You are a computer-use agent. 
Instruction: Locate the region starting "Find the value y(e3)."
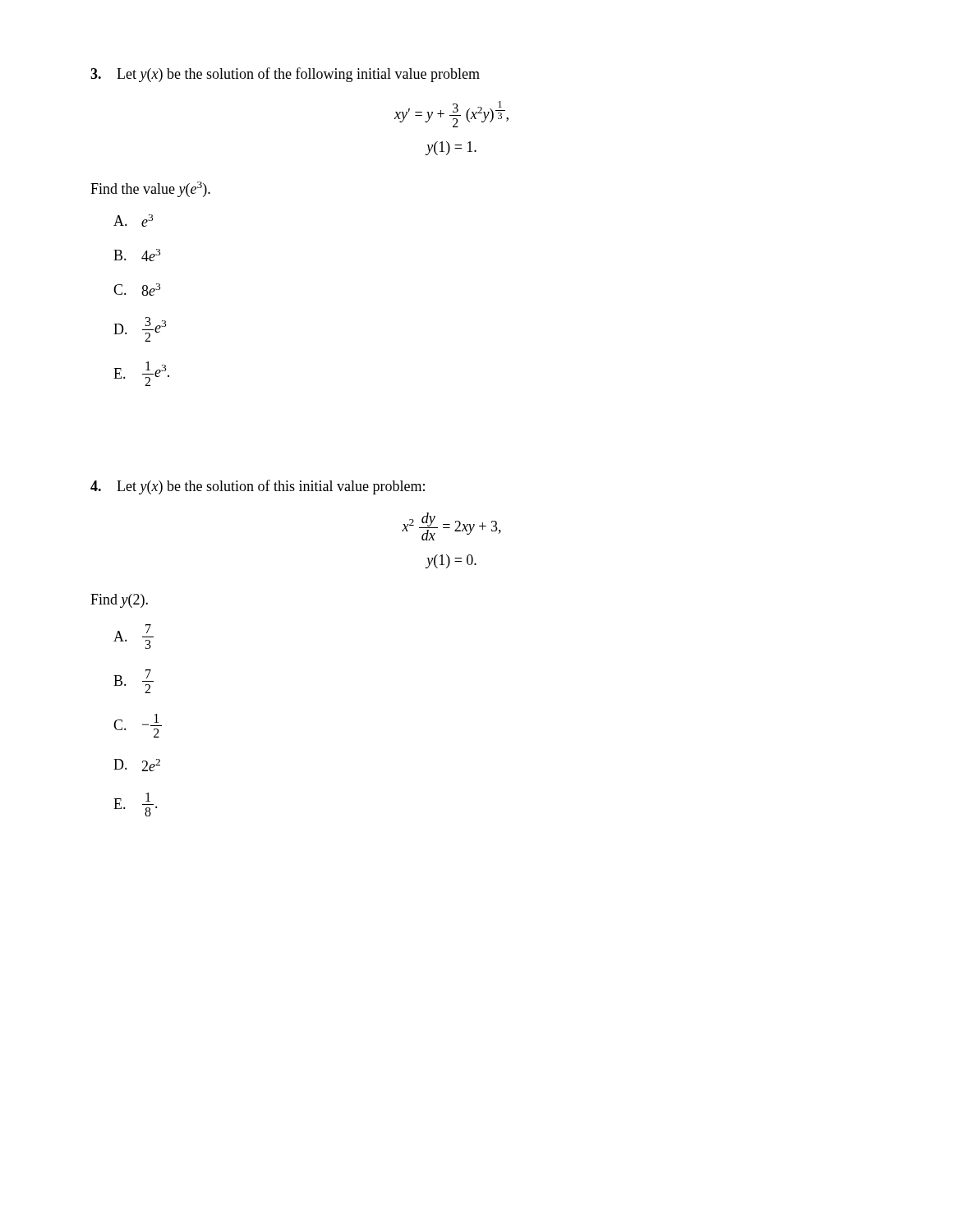(x=151, y=188)
